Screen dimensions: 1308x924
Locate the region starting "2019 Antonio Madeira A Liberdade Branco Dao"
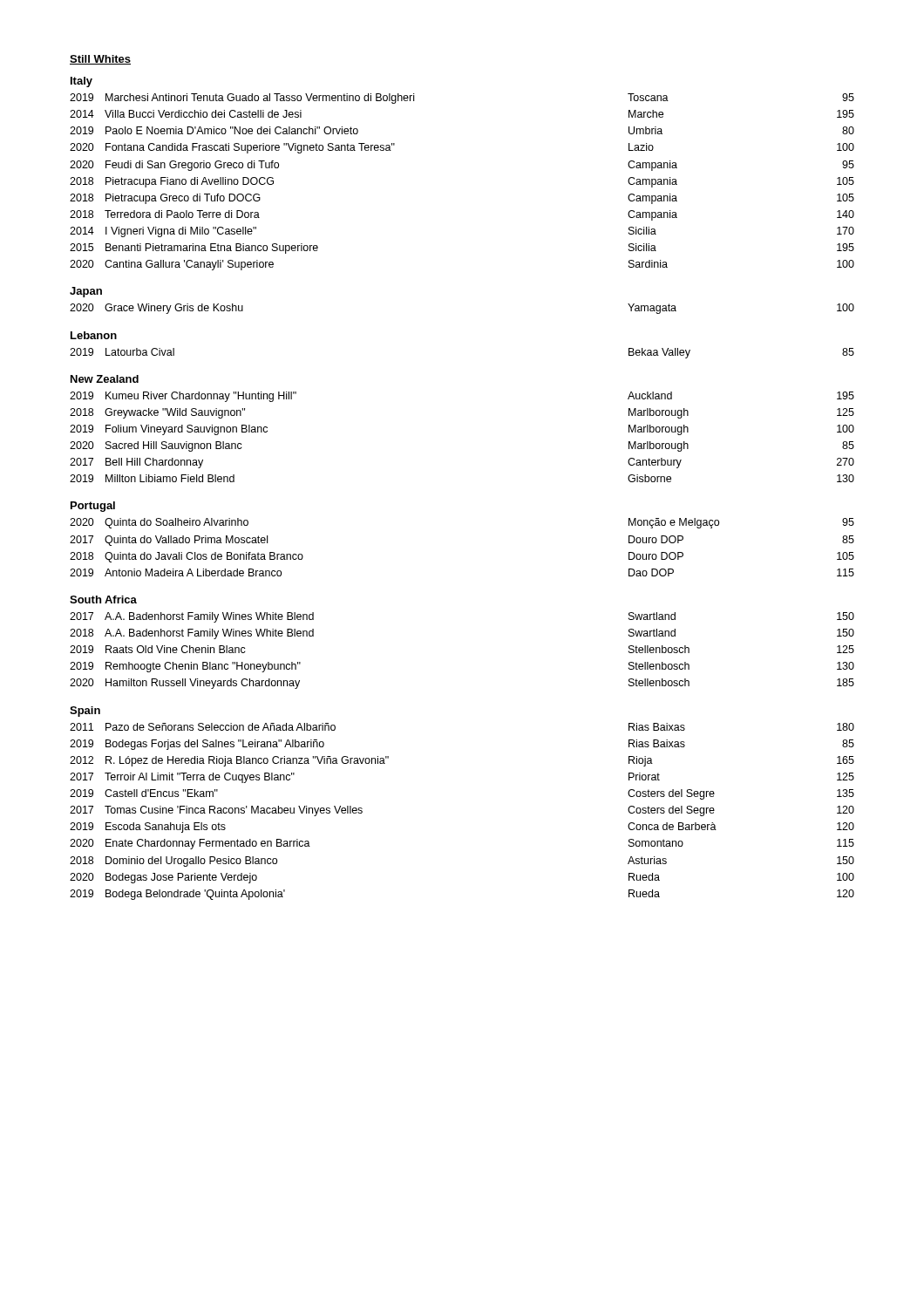pos(76,572)
